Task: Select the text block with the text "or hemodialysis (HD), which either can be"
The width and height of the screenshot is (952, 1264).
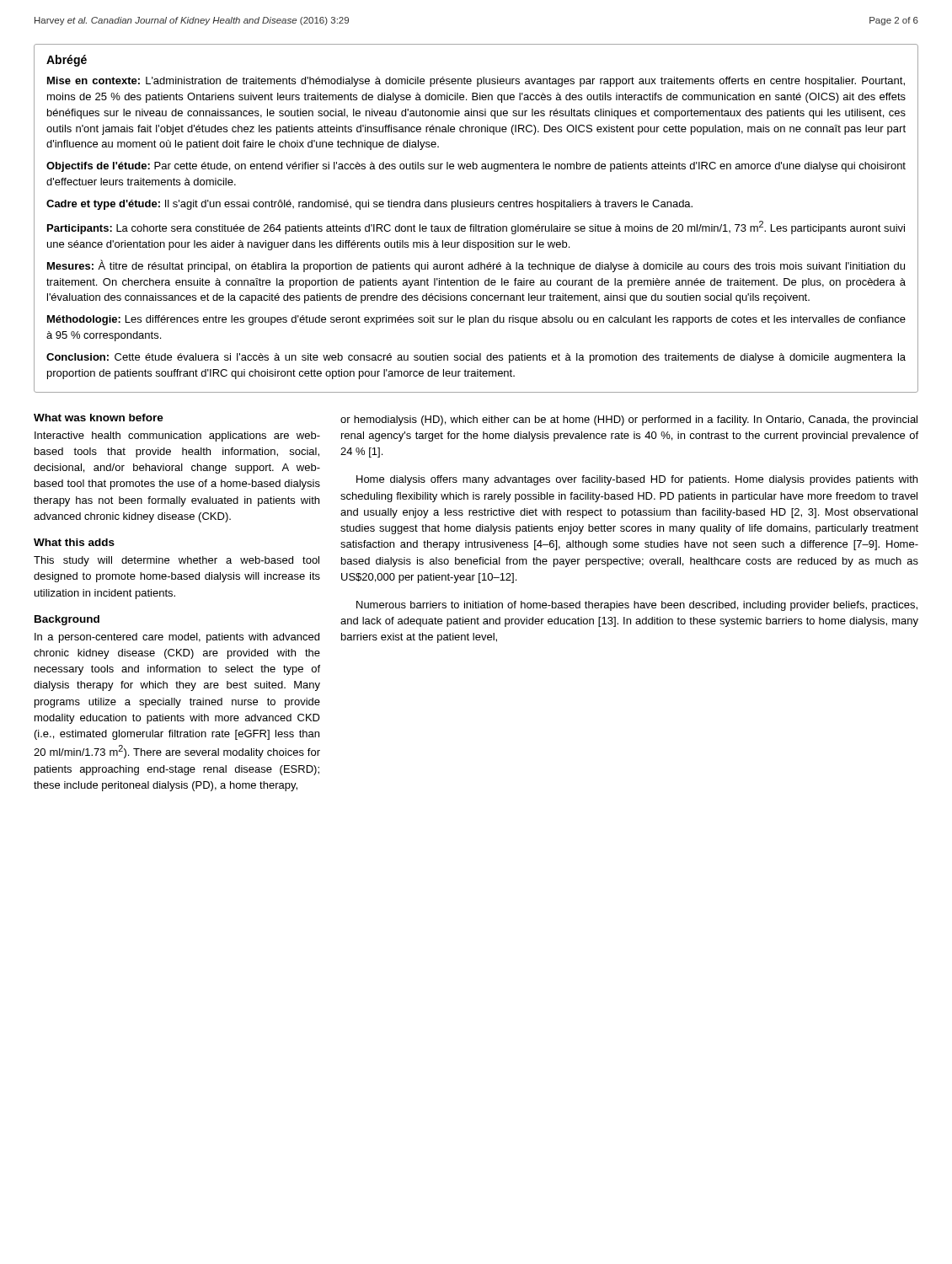Action: (x=629, y=435)
